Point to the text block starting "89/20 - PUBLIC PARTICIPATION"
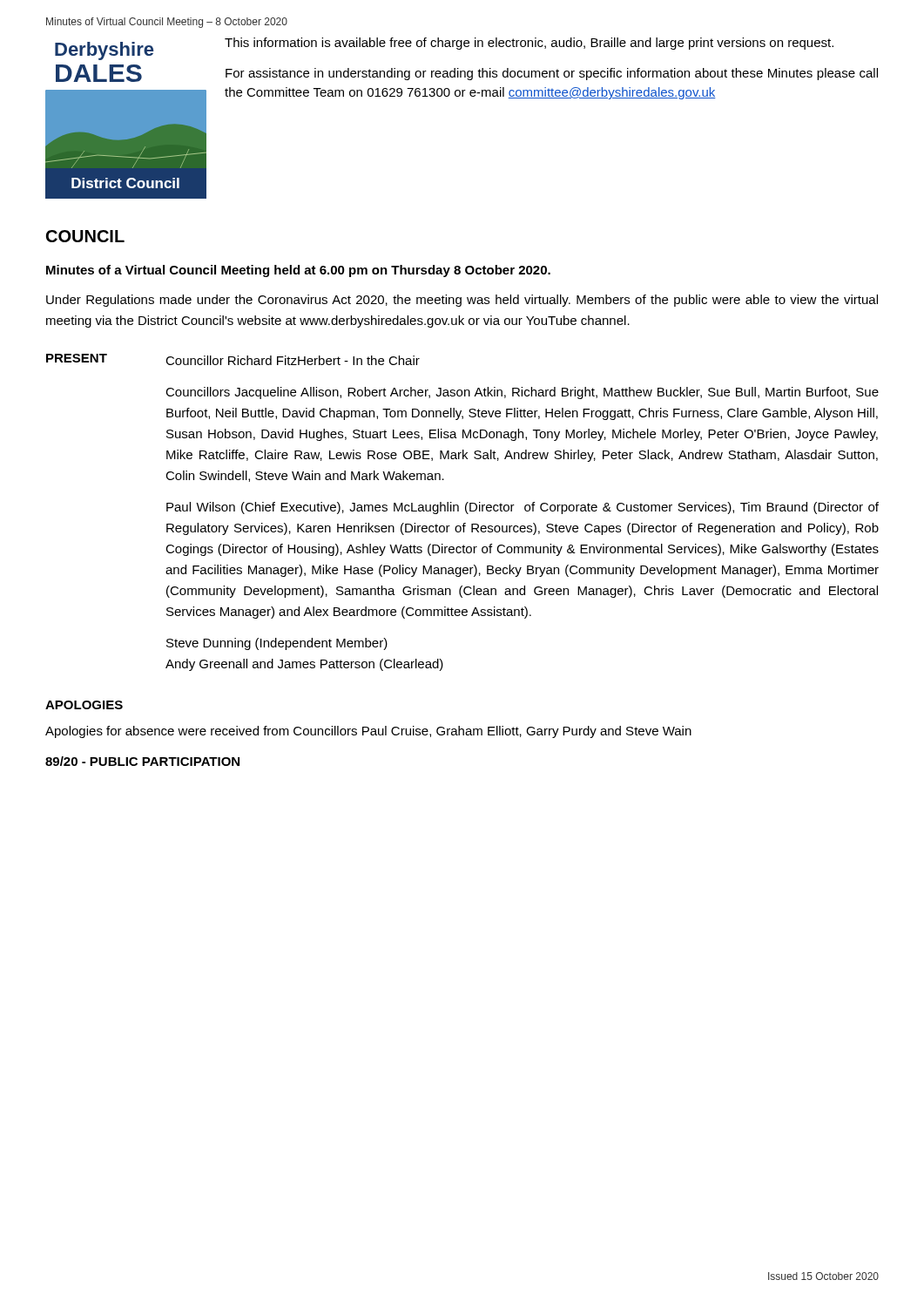Screen dimensions: 1307x924 click(x=143, y=761)
